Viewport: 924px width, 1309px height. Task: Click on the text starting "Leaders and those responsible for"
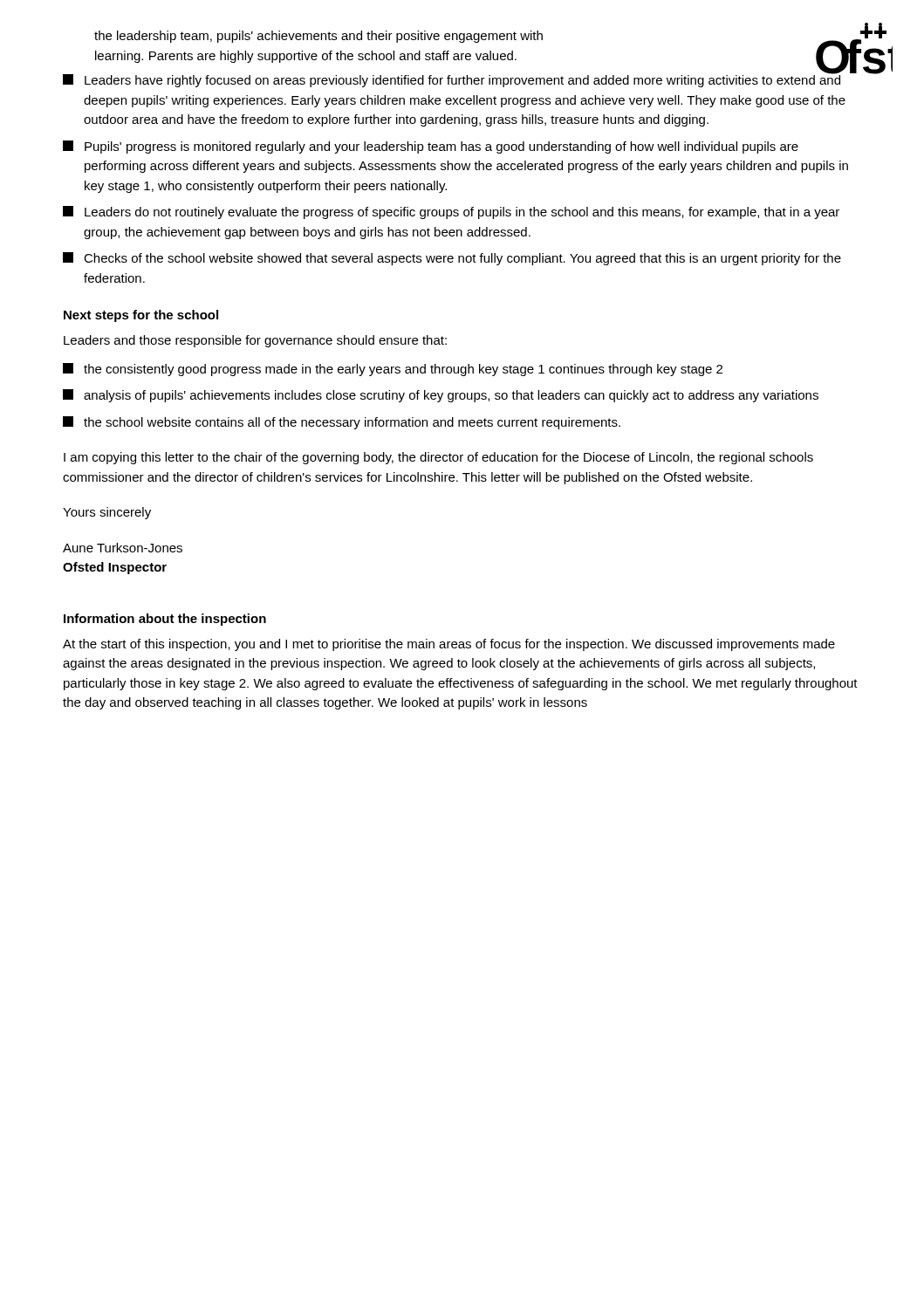(x=255, y=340)
